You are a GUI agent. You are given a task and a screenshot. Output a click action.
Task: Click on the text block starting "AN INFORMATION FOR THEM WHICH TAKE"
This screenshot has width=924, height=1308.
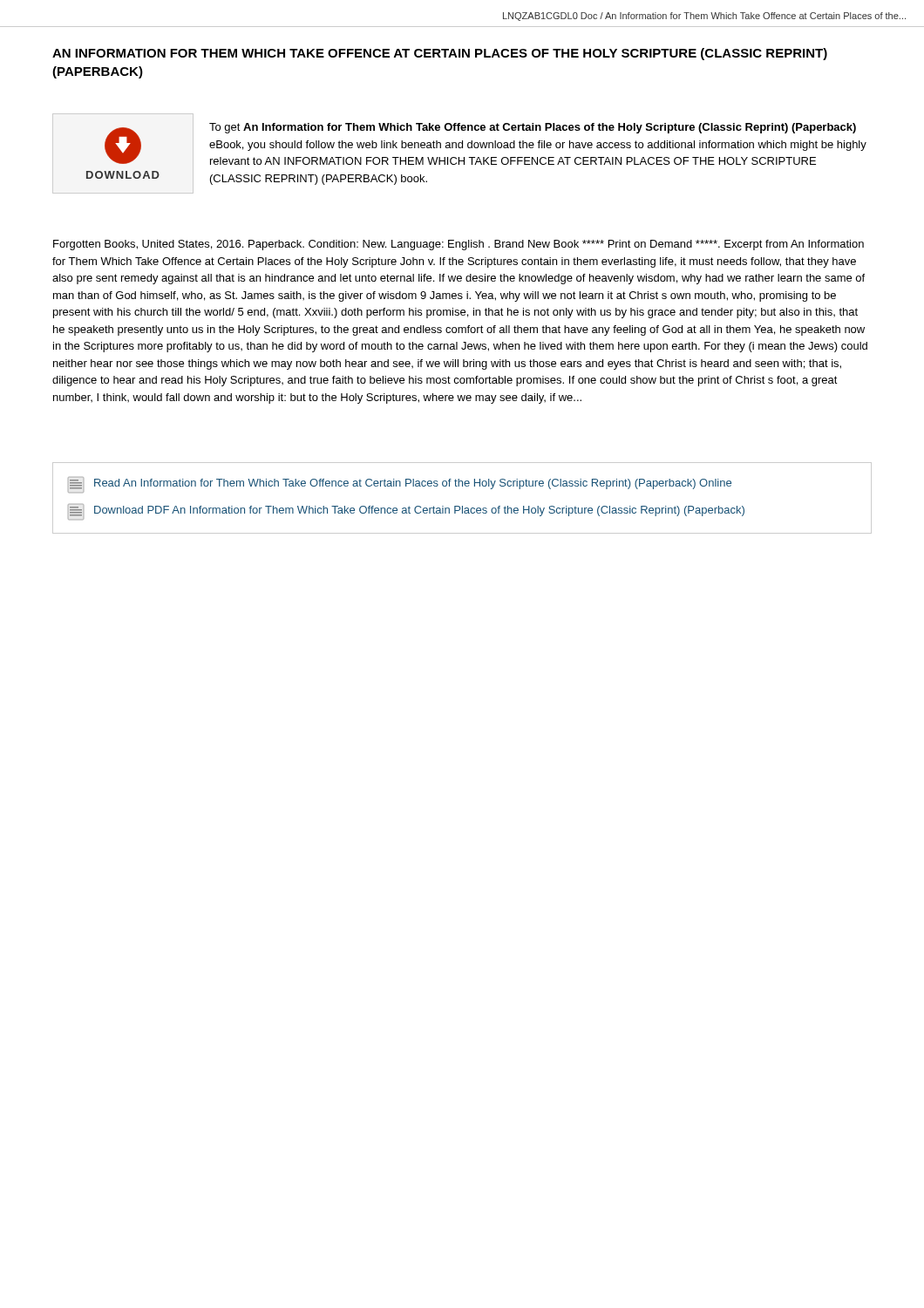pos(462,62)
